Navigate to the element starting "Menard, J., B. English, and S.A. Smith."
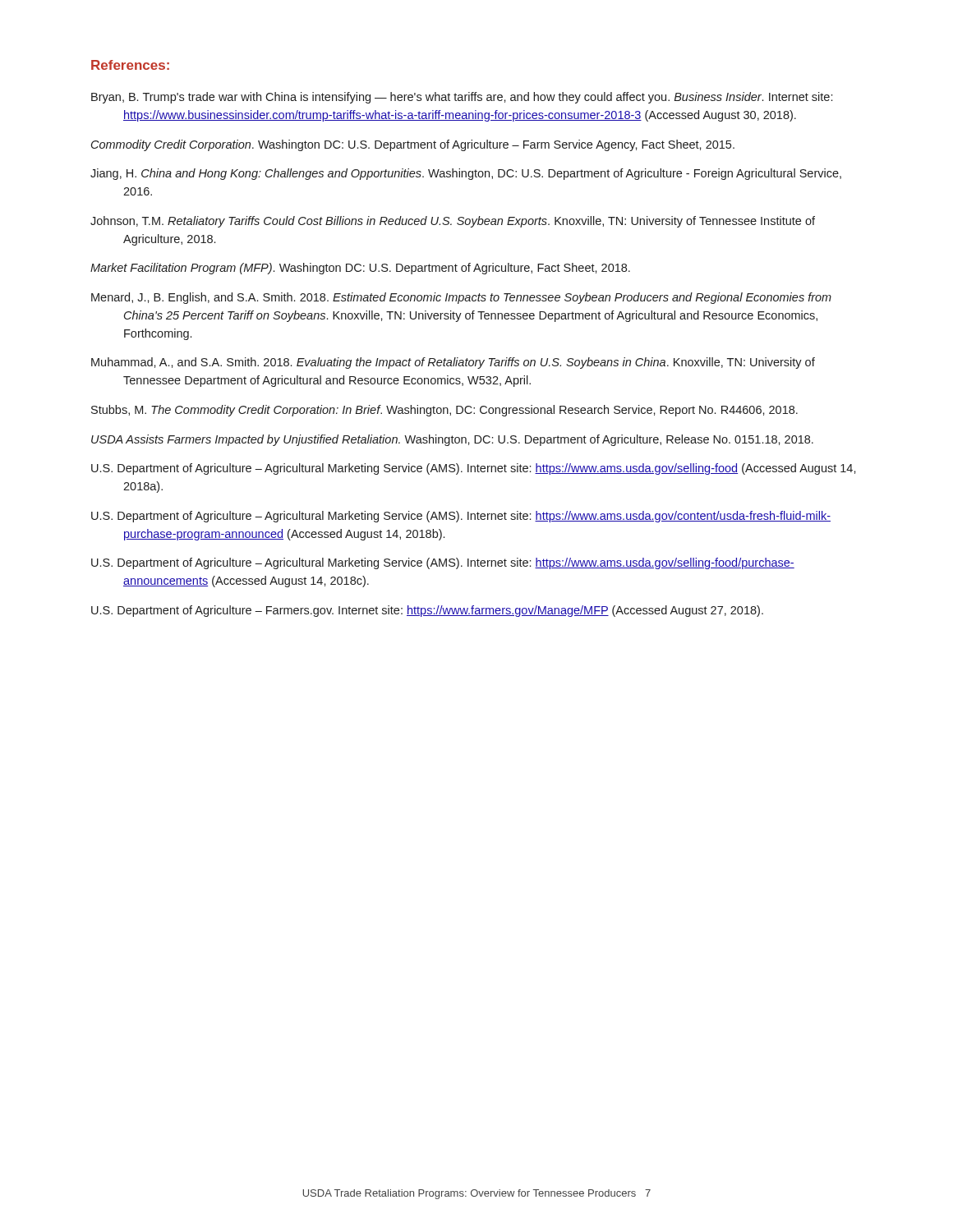 pyautogui.click(x=461, y=315)
